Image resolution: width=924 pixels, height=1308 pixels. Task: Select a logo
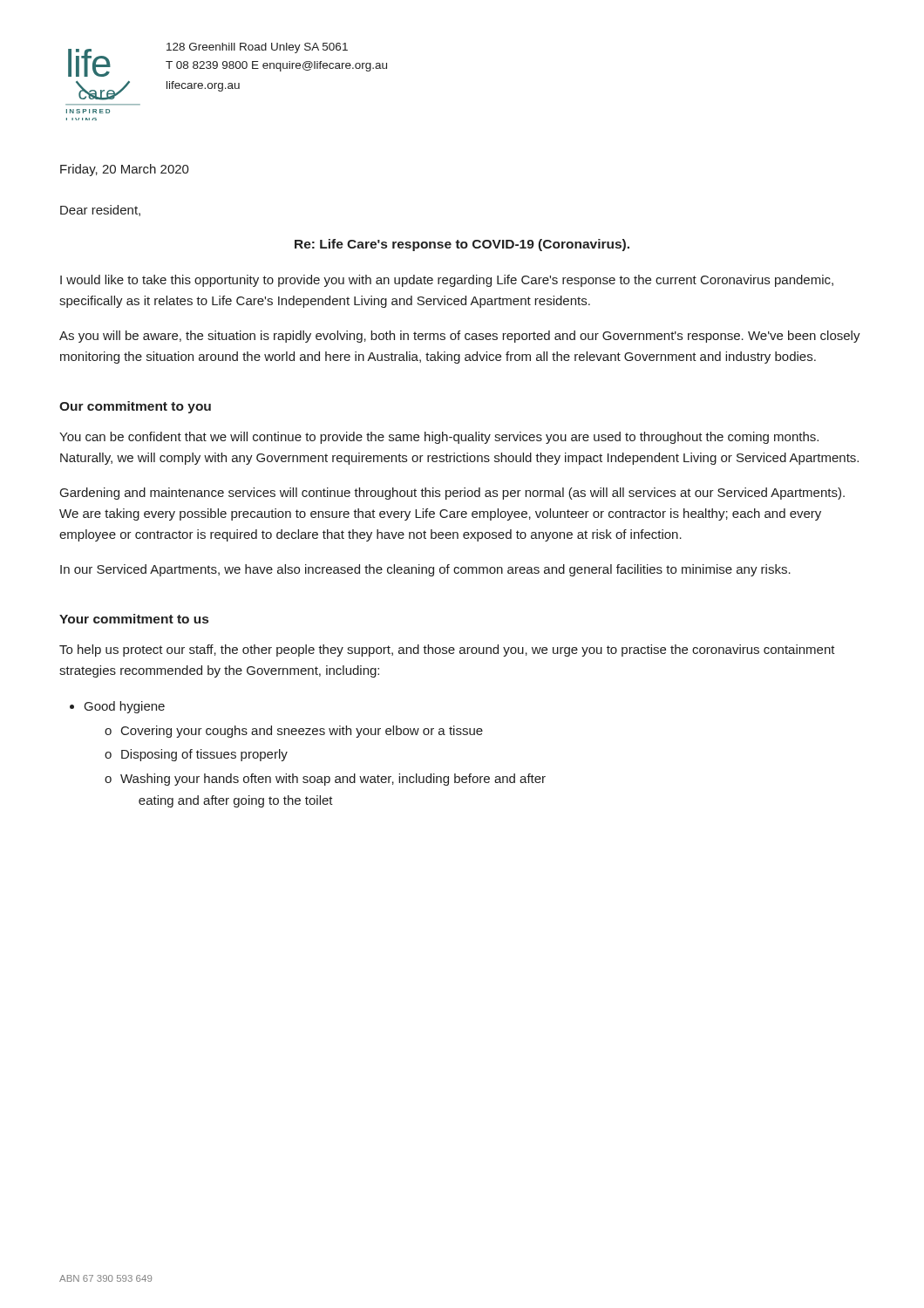pos(112,78)
